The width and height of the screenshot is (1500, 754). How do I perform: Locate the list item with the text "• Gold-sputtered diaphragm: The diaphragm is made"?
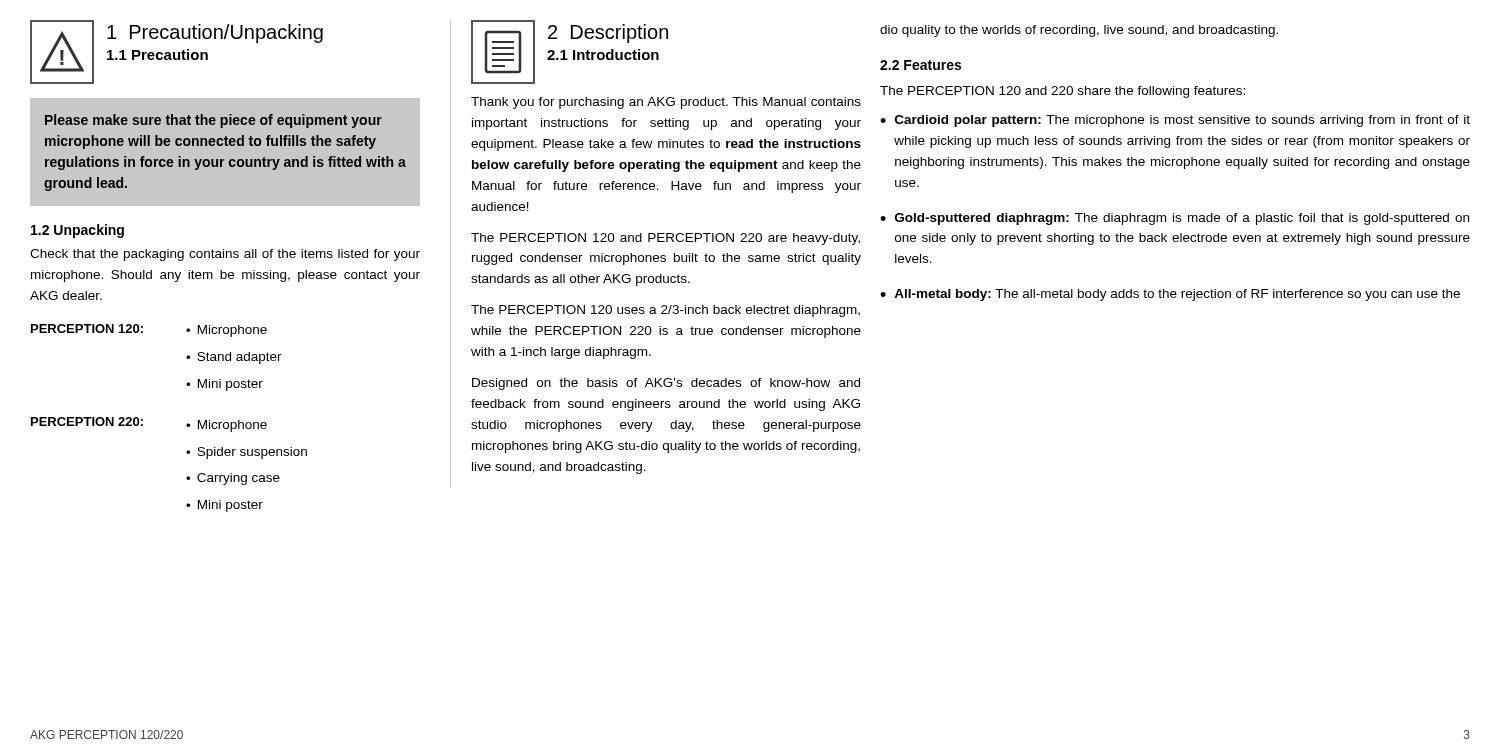1175,239
